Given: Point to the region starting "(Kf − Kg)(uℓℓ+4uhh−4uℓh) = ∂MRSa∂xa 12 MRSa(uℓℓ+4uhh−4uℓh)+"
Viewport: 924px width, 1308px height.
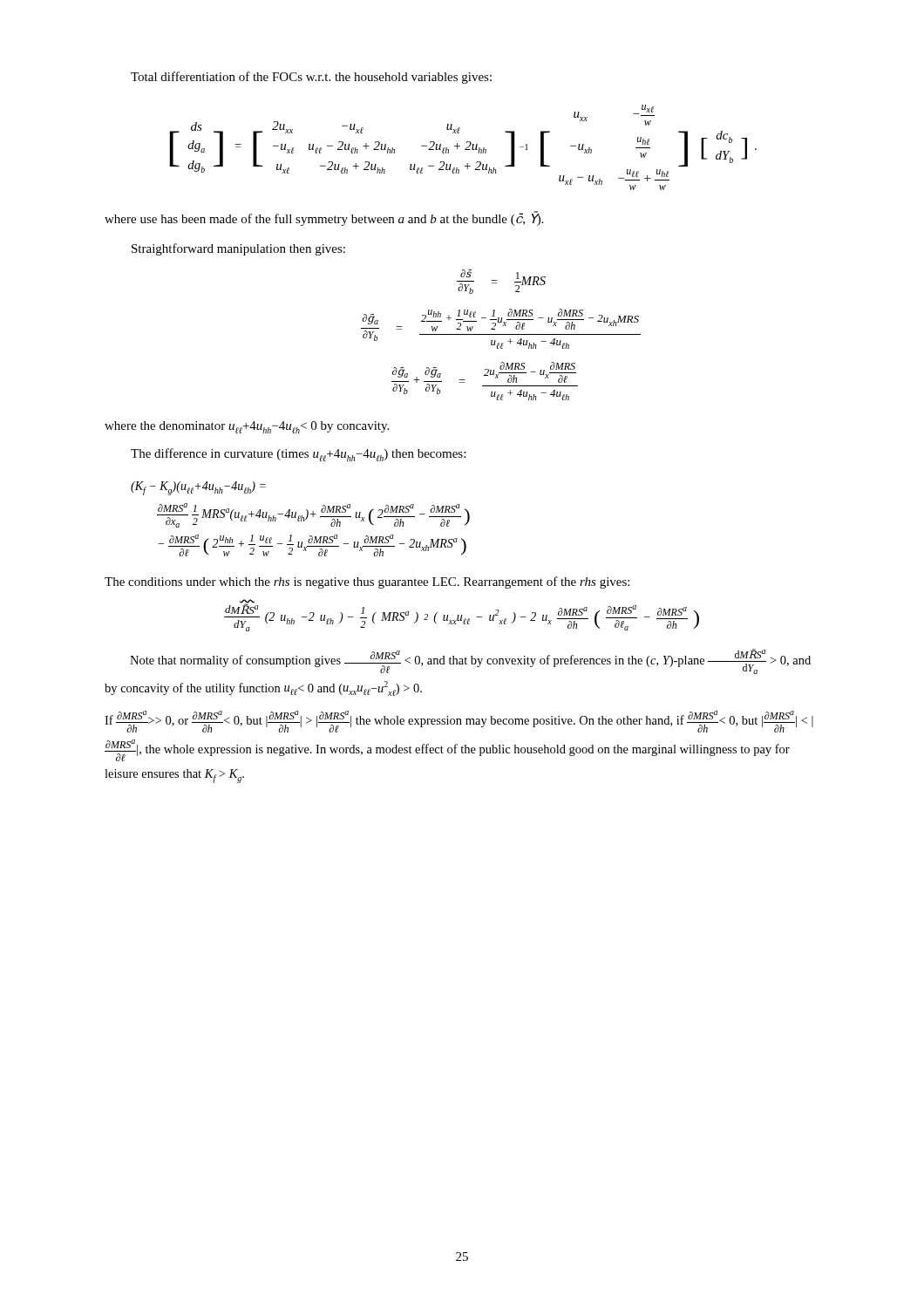Looking at the screenshot, I should pyautogui.click(x=475, y=517).
